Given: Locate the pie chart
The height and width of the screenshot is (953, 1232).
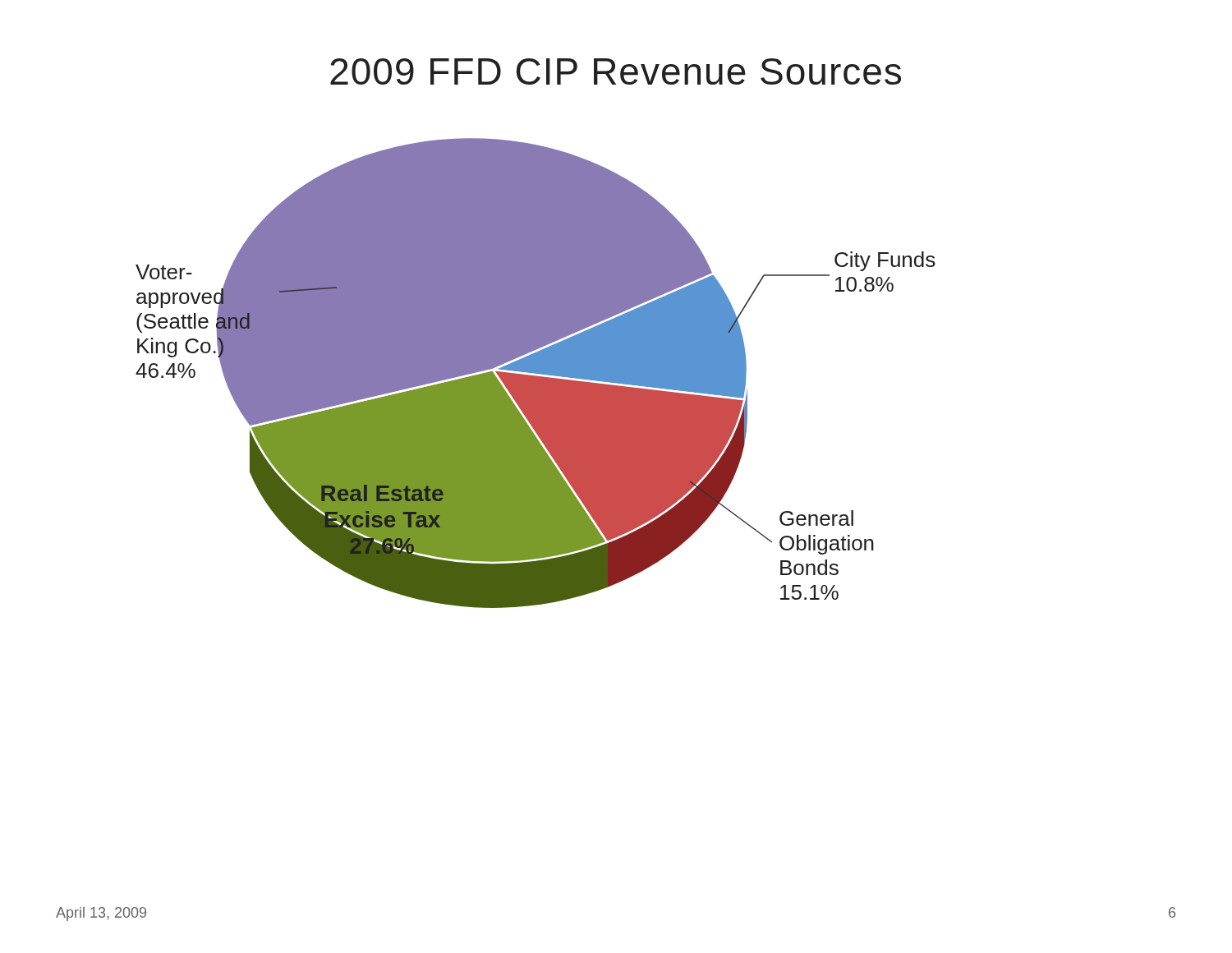Looking at the screenshot, I should point(616,403).
